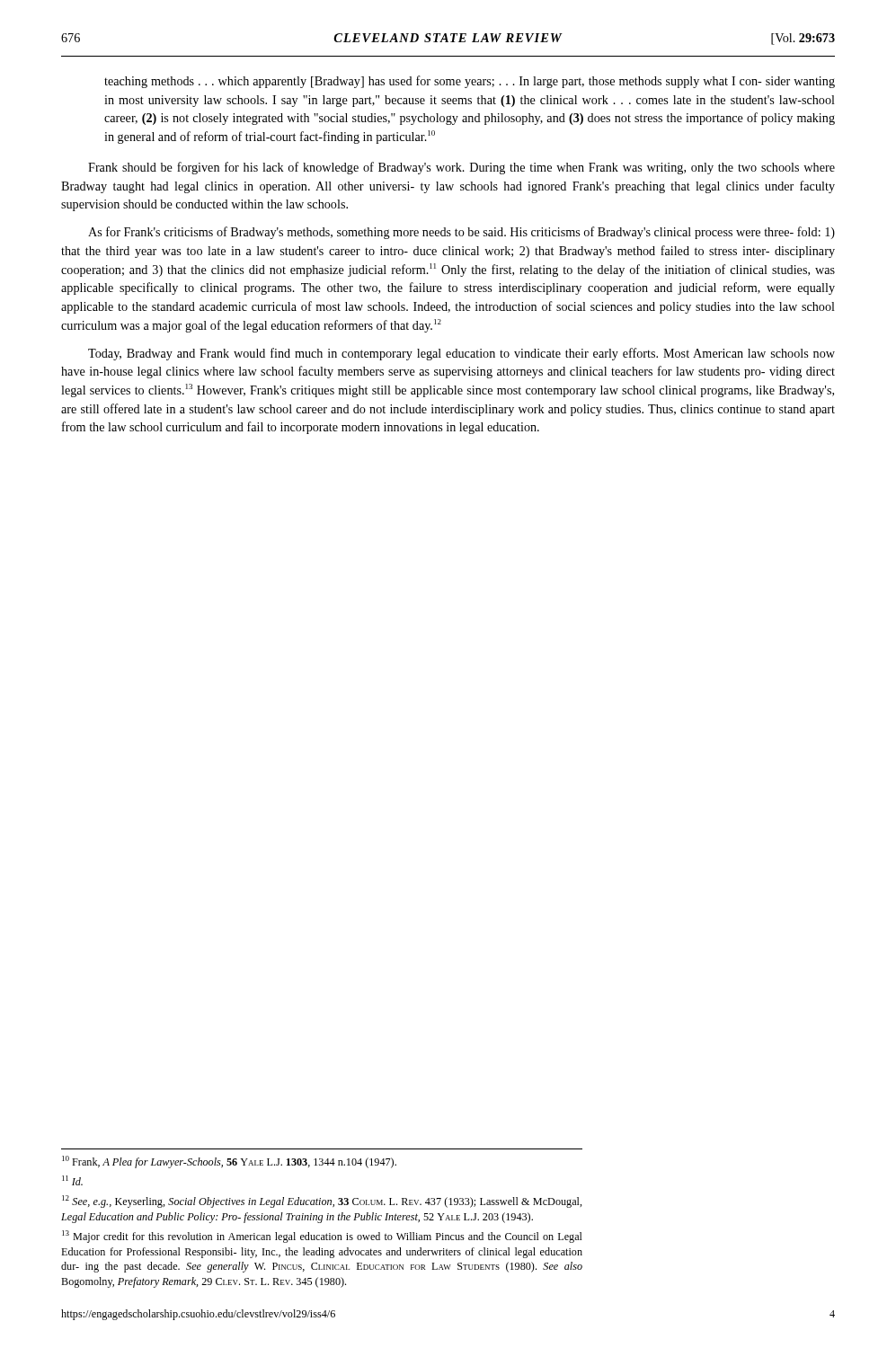The height and width of the screenshot is (1348, 896).
Task: Select the passage starting "13 Major credit for this"
Action: pos(322,1258)
